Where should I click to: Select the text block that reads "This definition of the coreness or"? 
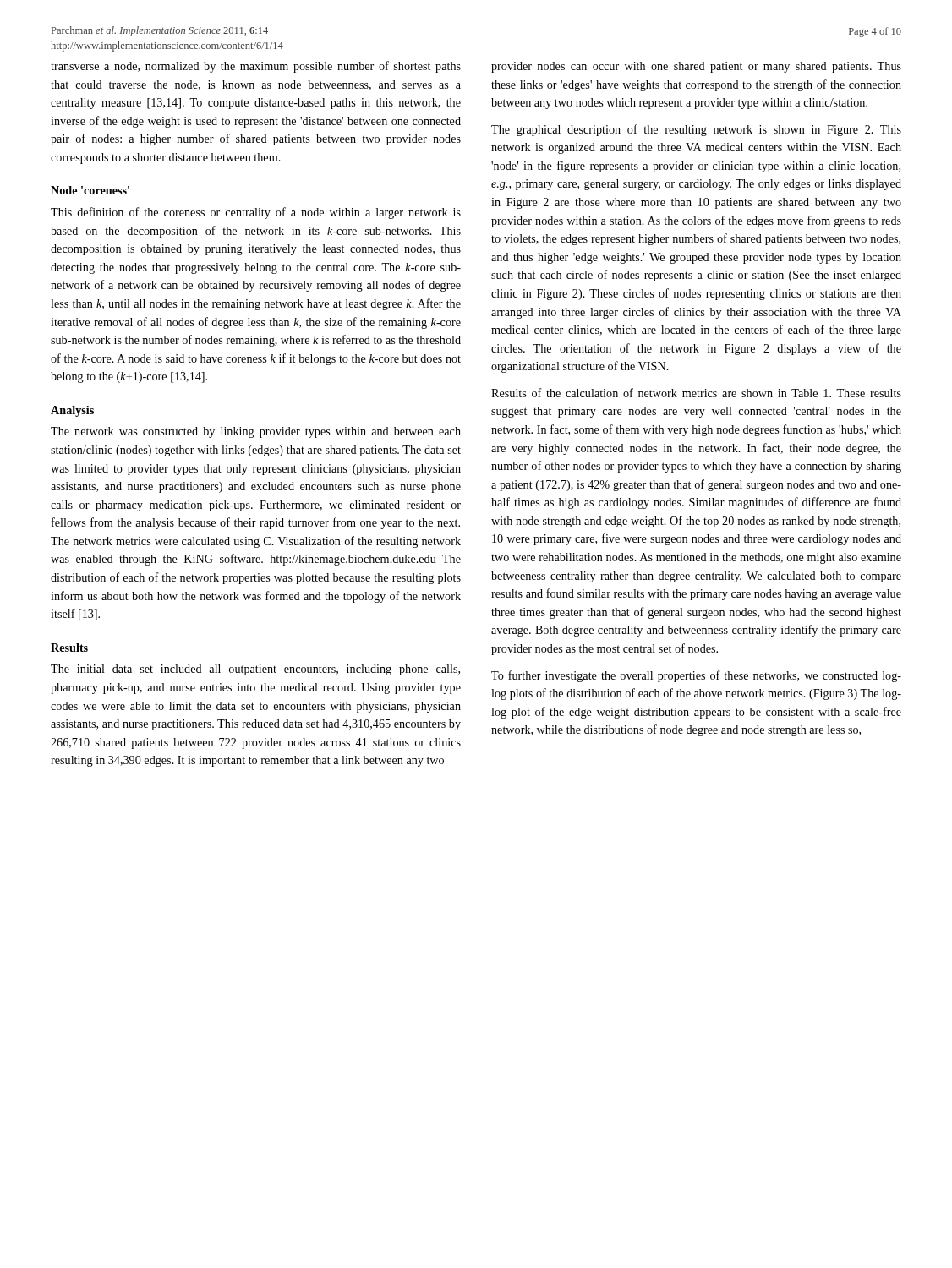coord(256,295)
